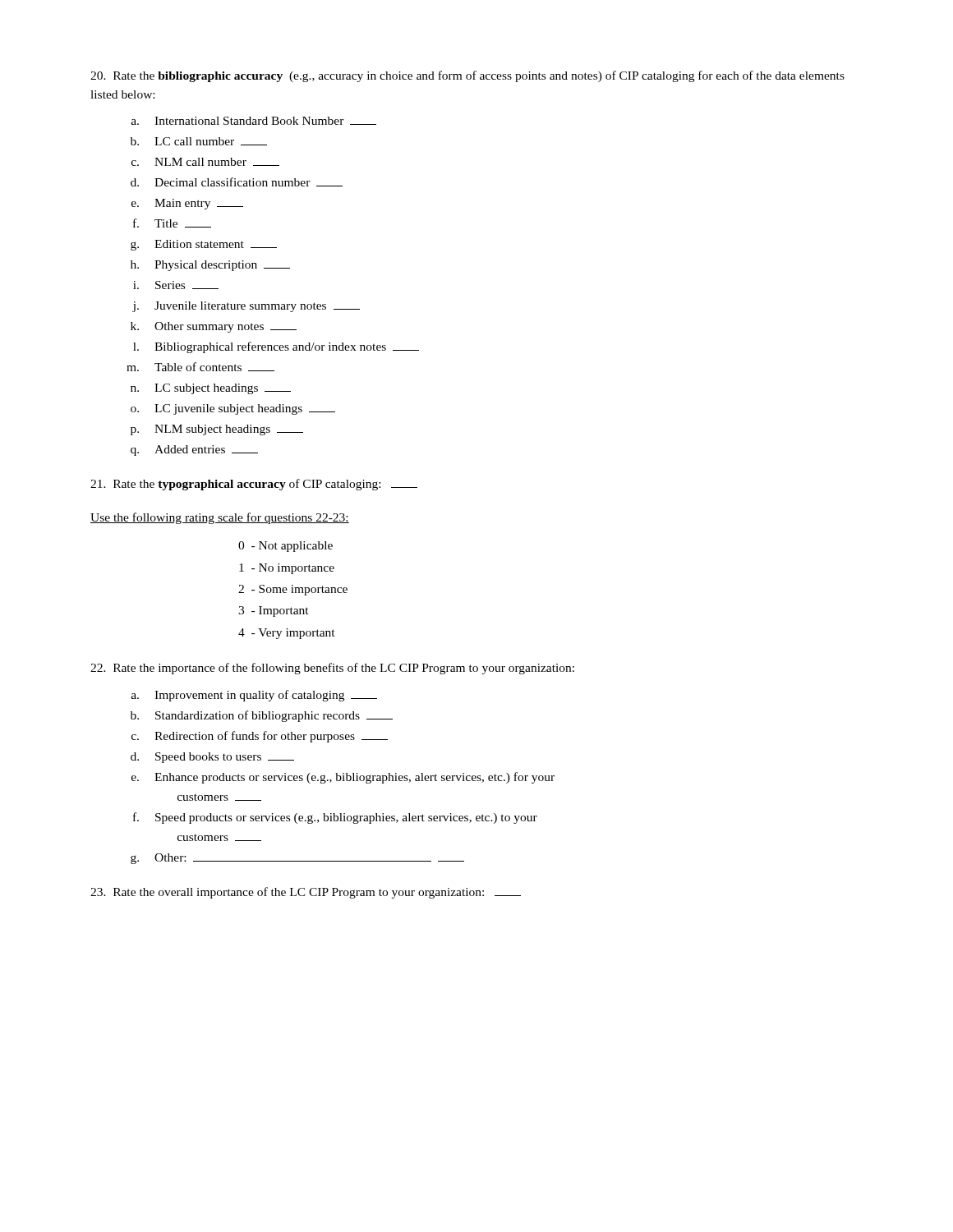Find the text block starting "Rate the importance of the following benefits"
This screenshot has width=953, height=1232.
click(x=333, y=667)
